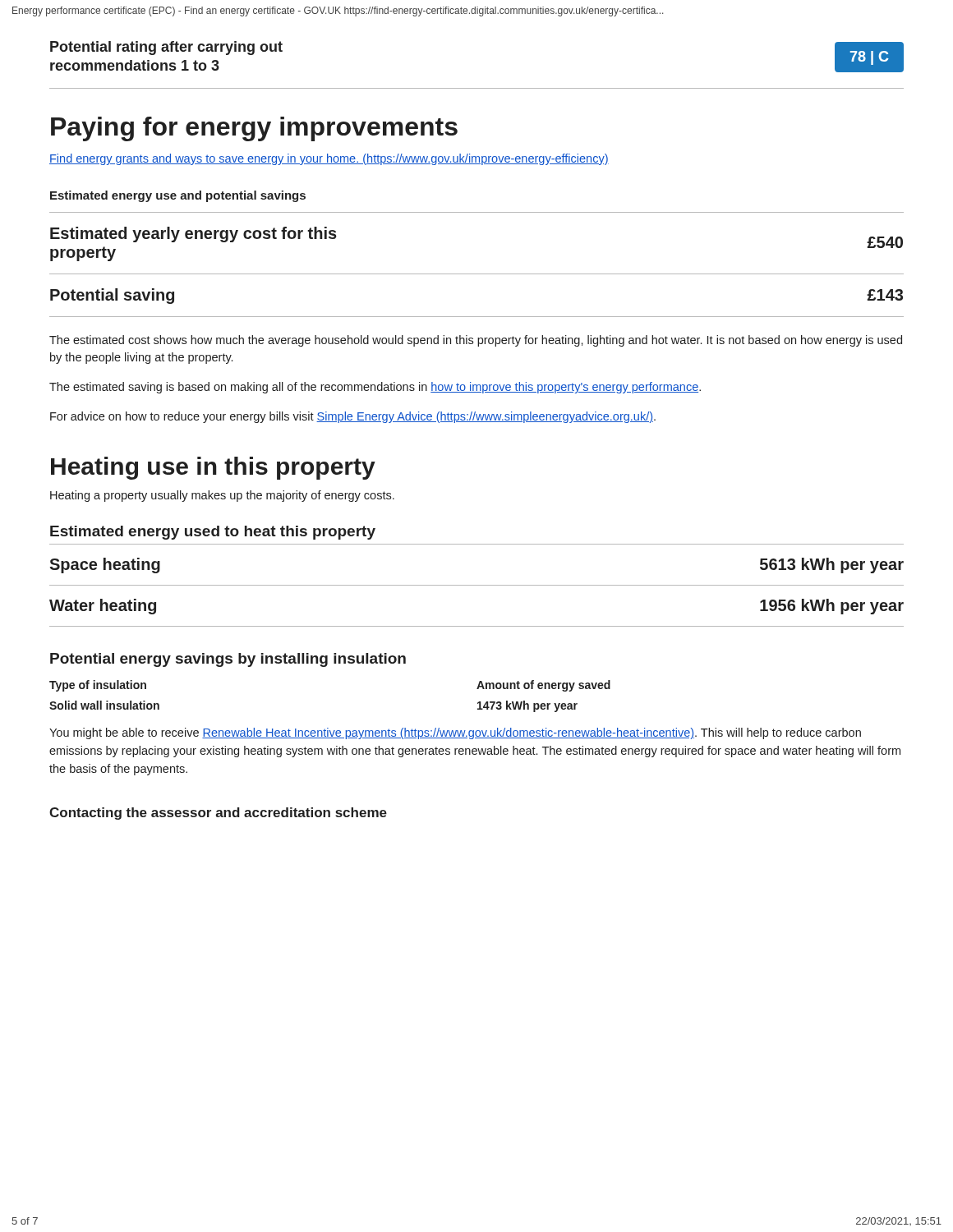Screen dimensions: 1232x953
Task: Point to the text starting "For advice on how to"
Action: pyautogui.click(x=353, y=416)
